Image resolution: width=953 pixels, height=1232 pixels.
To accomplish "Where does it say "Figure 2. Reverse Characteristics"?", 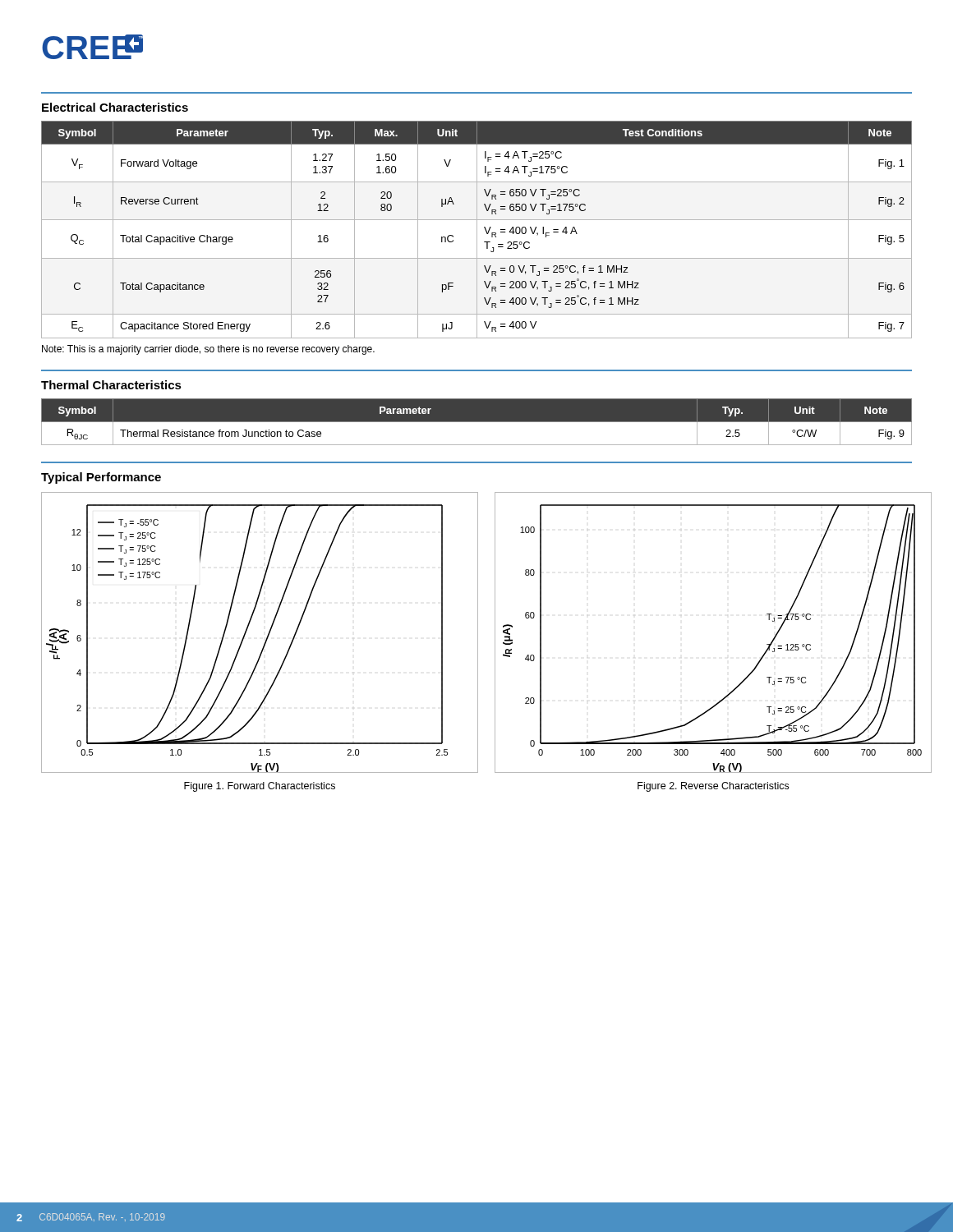I will coord(713,786).
